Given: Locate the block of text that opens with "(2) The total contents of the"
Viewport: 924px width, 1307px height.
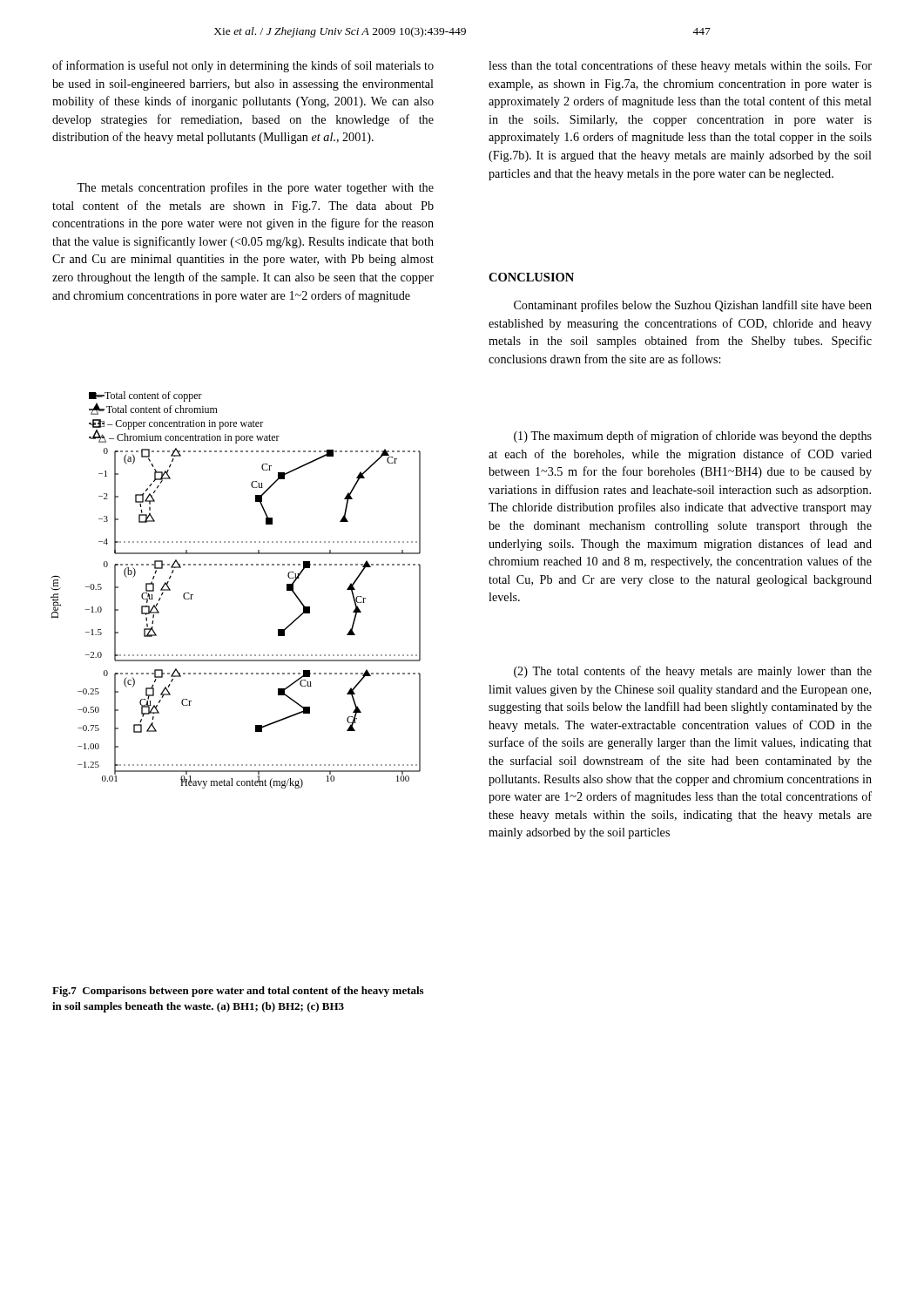Looking at the screenshot, I should click(680, 752).
